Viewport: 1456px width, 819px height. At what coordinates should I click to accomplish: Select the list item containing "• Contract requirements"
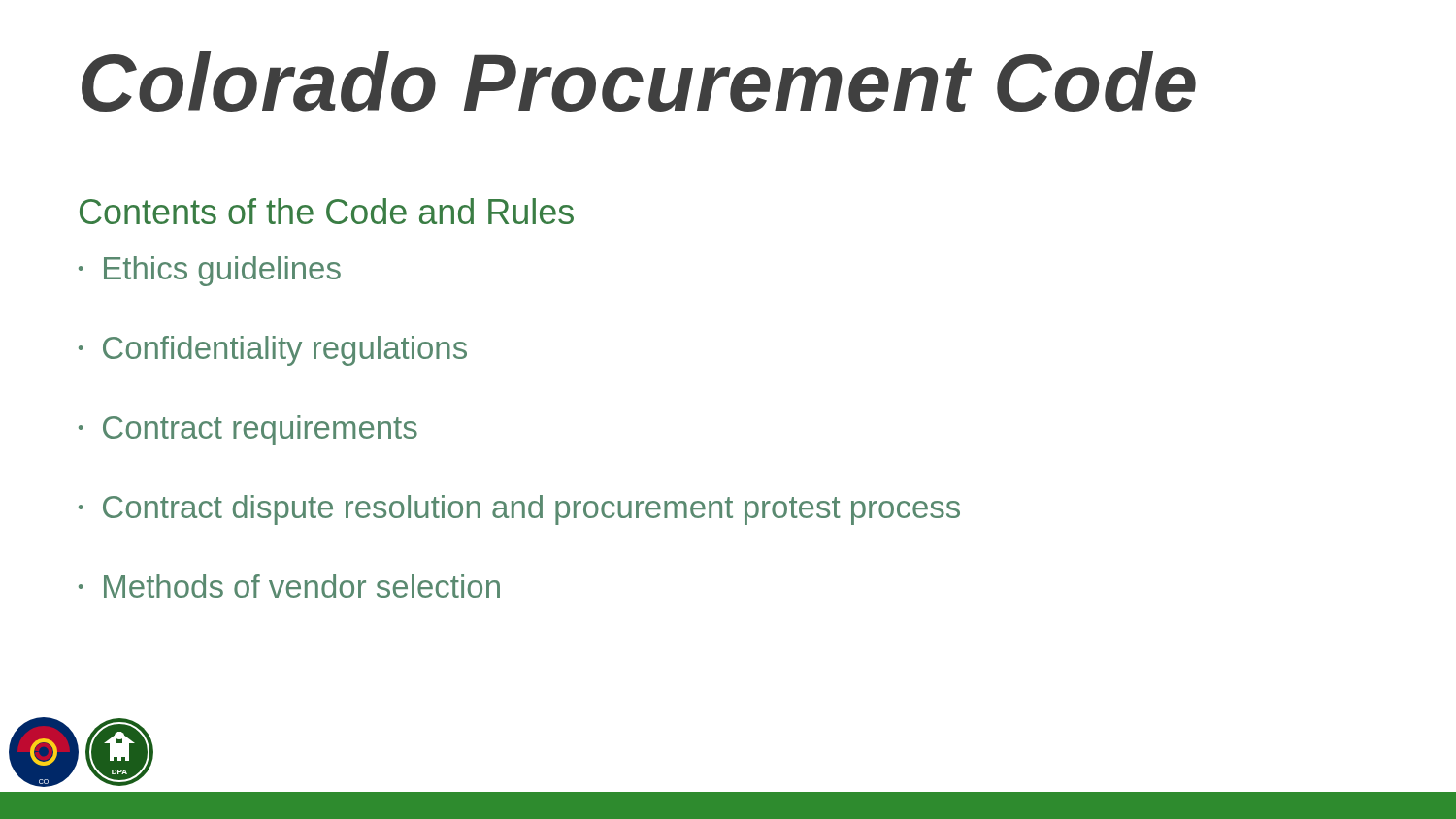[248, 427]
